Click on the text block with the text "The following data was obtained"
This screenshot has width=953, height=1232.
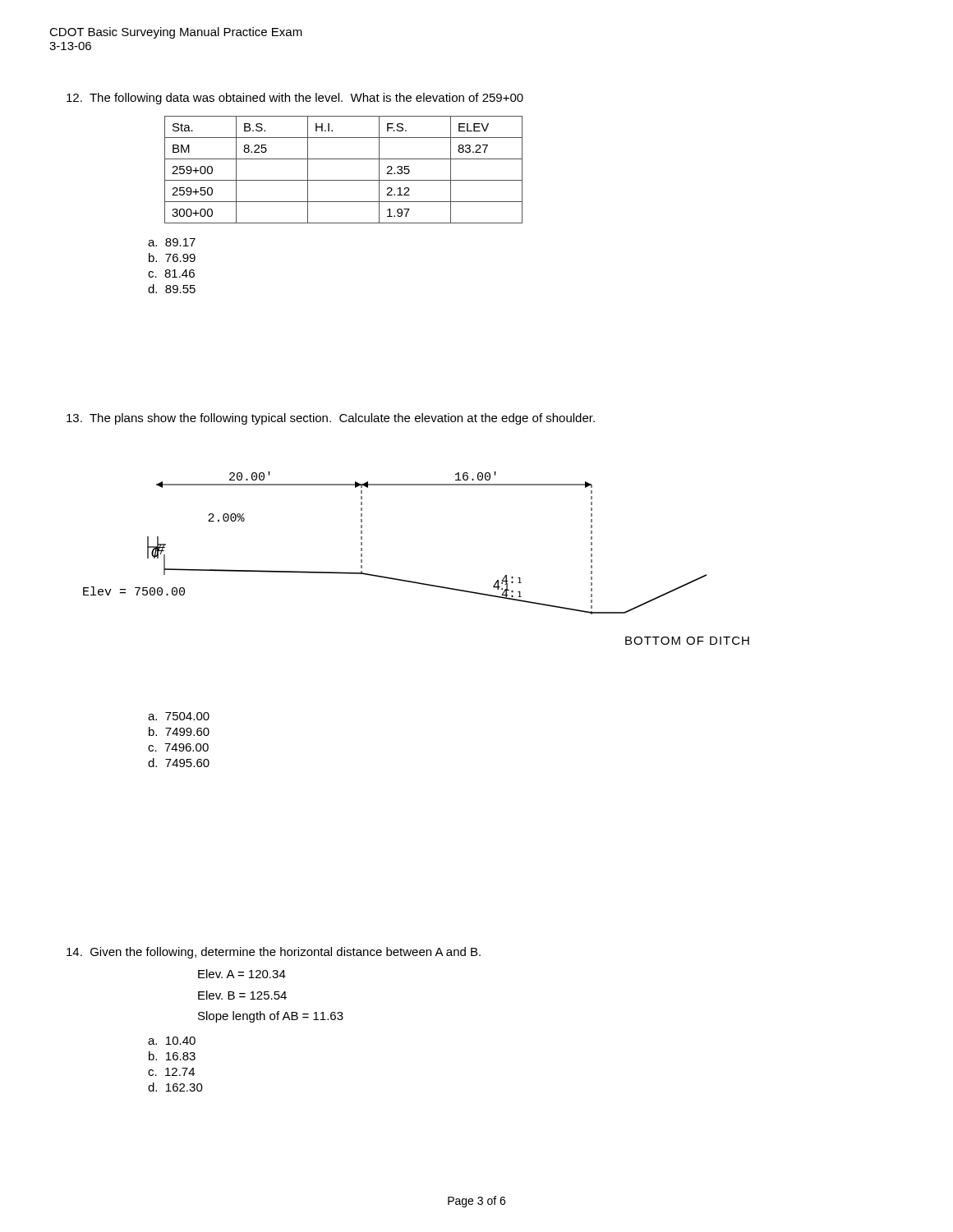pos(476,193)
